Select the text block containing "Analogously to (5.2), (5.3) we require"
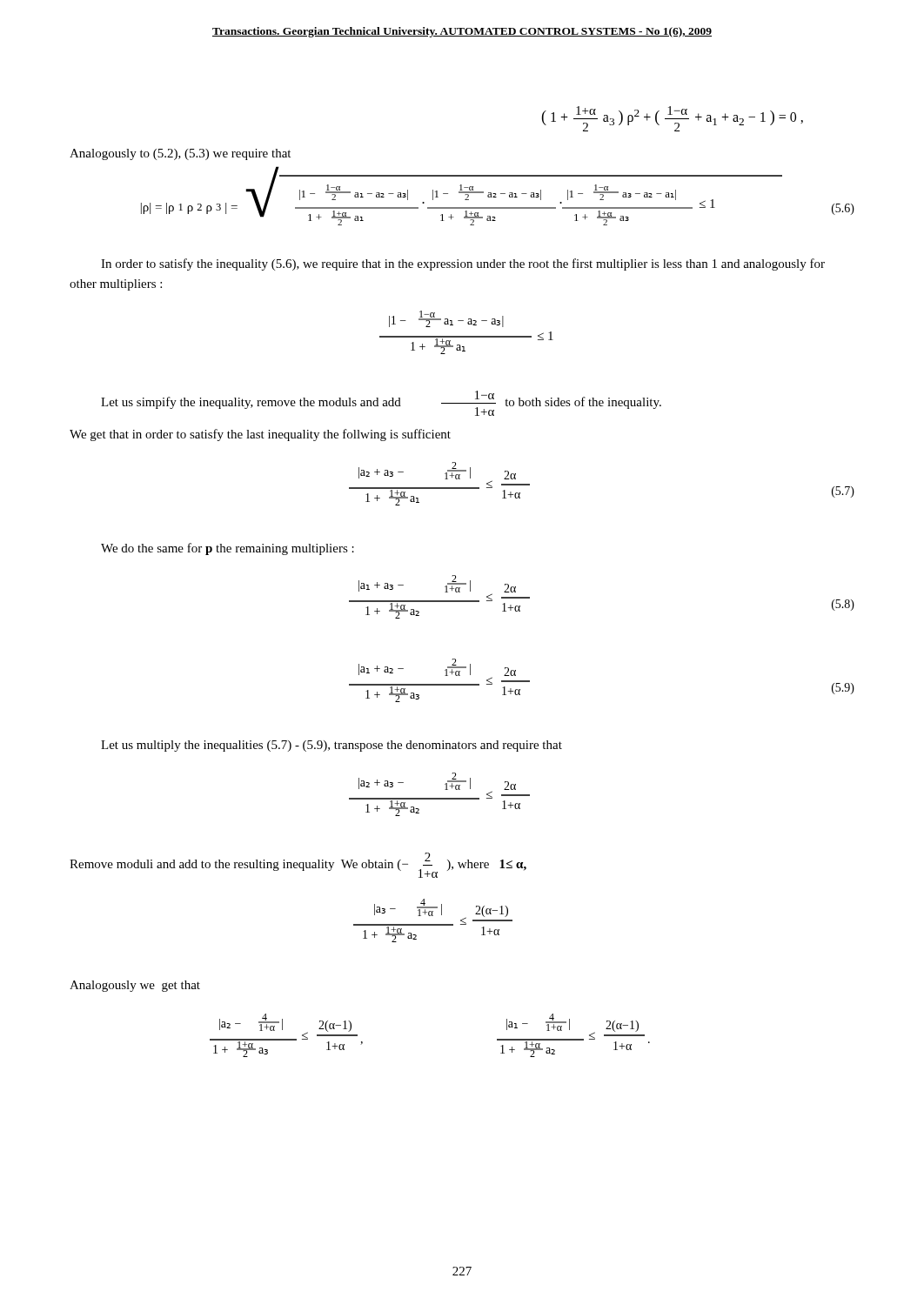The image size is (924, 1305). click(x=180, y=153)
